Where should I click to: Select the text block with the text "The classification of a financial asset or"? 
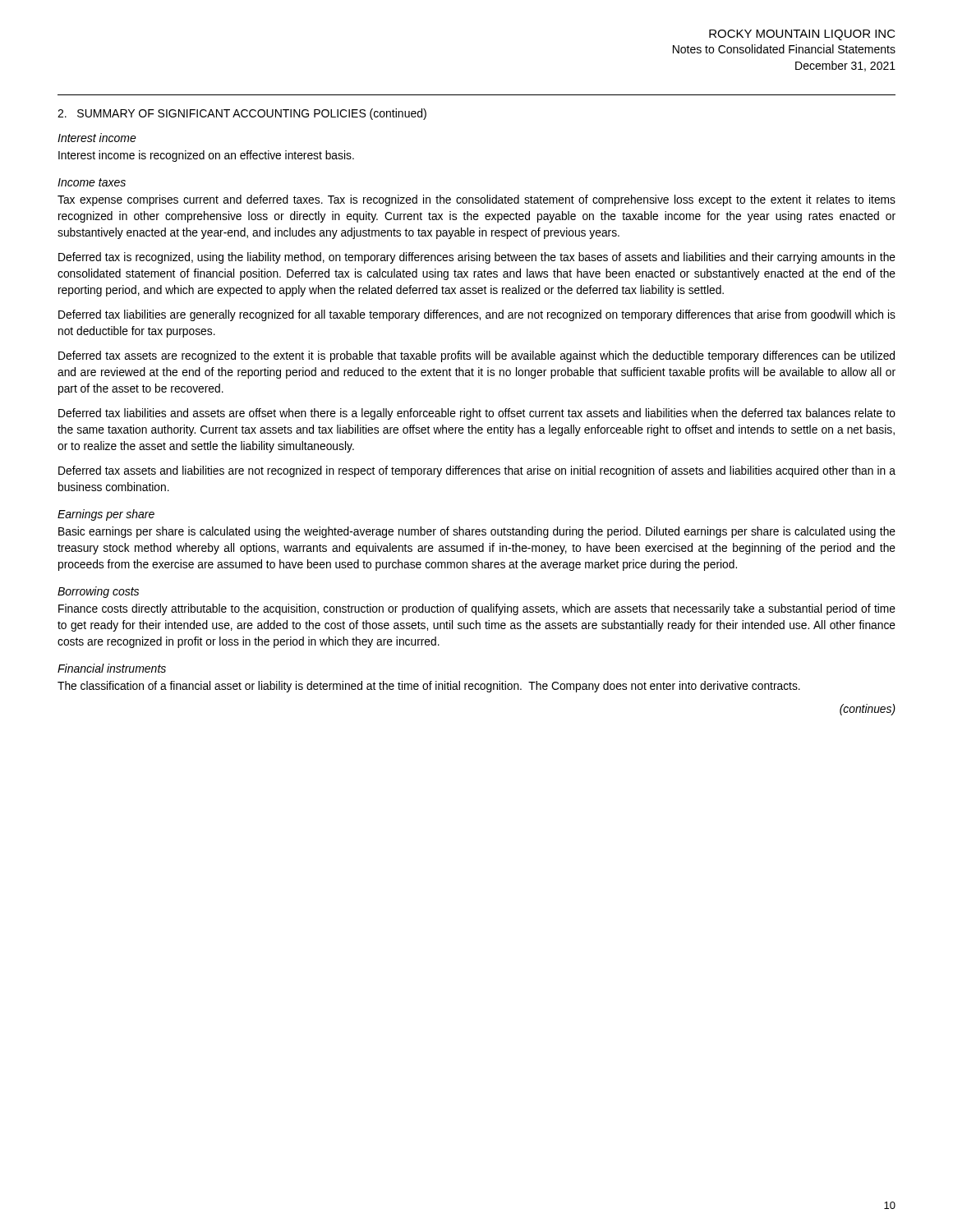pyautogui.click(x=429, y=686)
